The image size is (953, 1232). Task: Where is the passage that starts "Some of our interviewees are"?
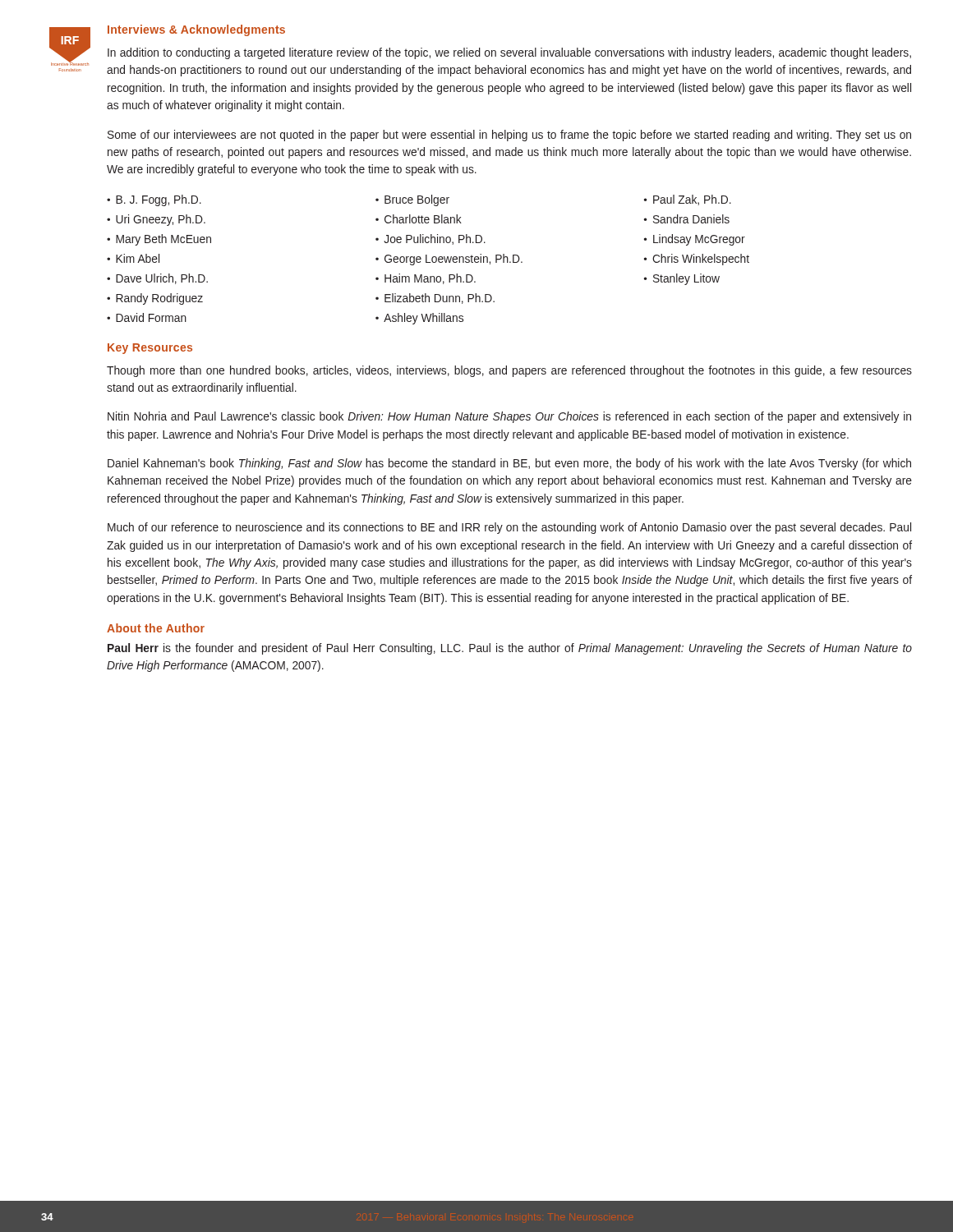509,152
